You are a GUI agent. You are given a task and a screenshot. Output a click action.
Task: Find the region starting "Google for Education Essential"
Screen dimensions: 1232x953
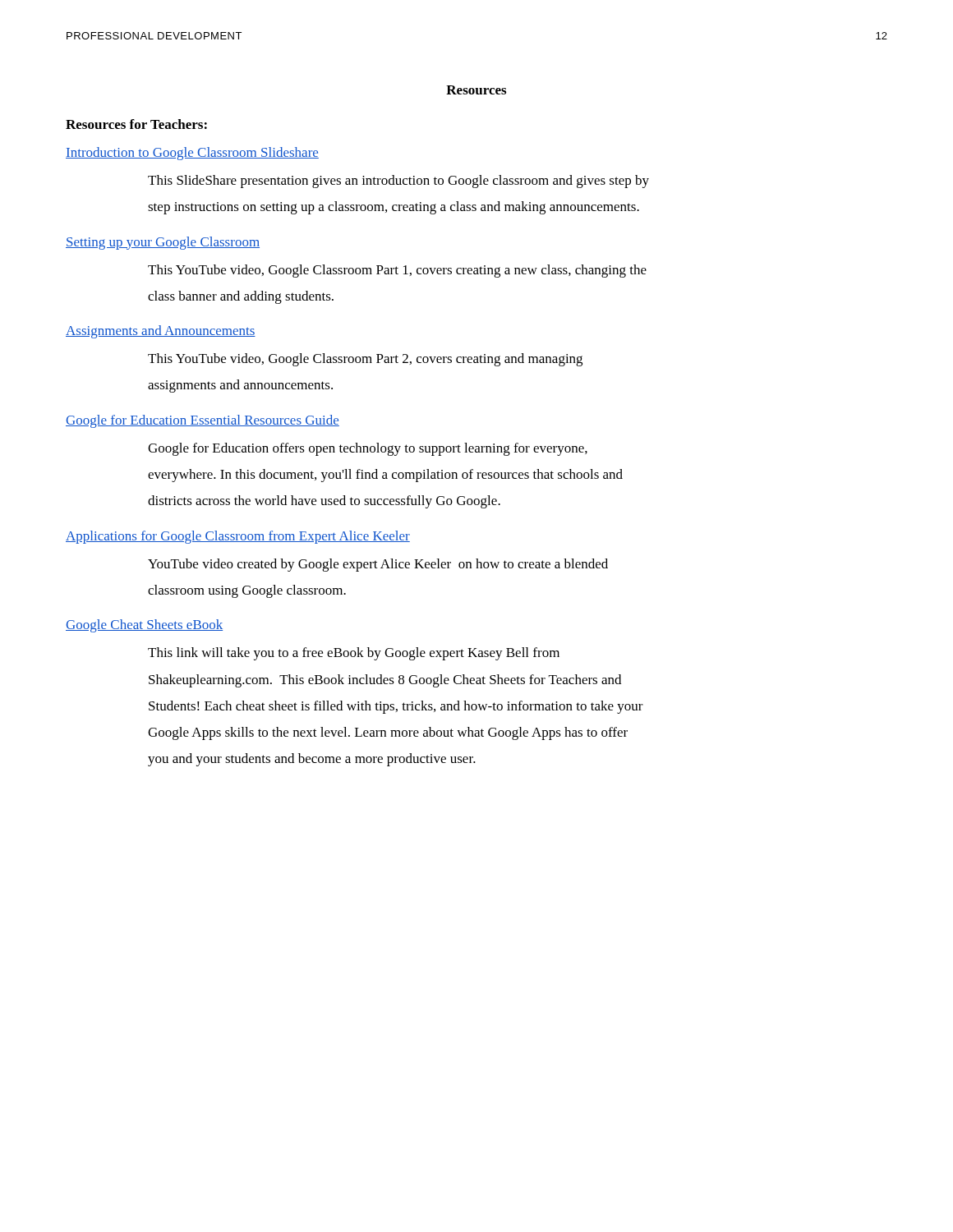click(x=476, y=463)
